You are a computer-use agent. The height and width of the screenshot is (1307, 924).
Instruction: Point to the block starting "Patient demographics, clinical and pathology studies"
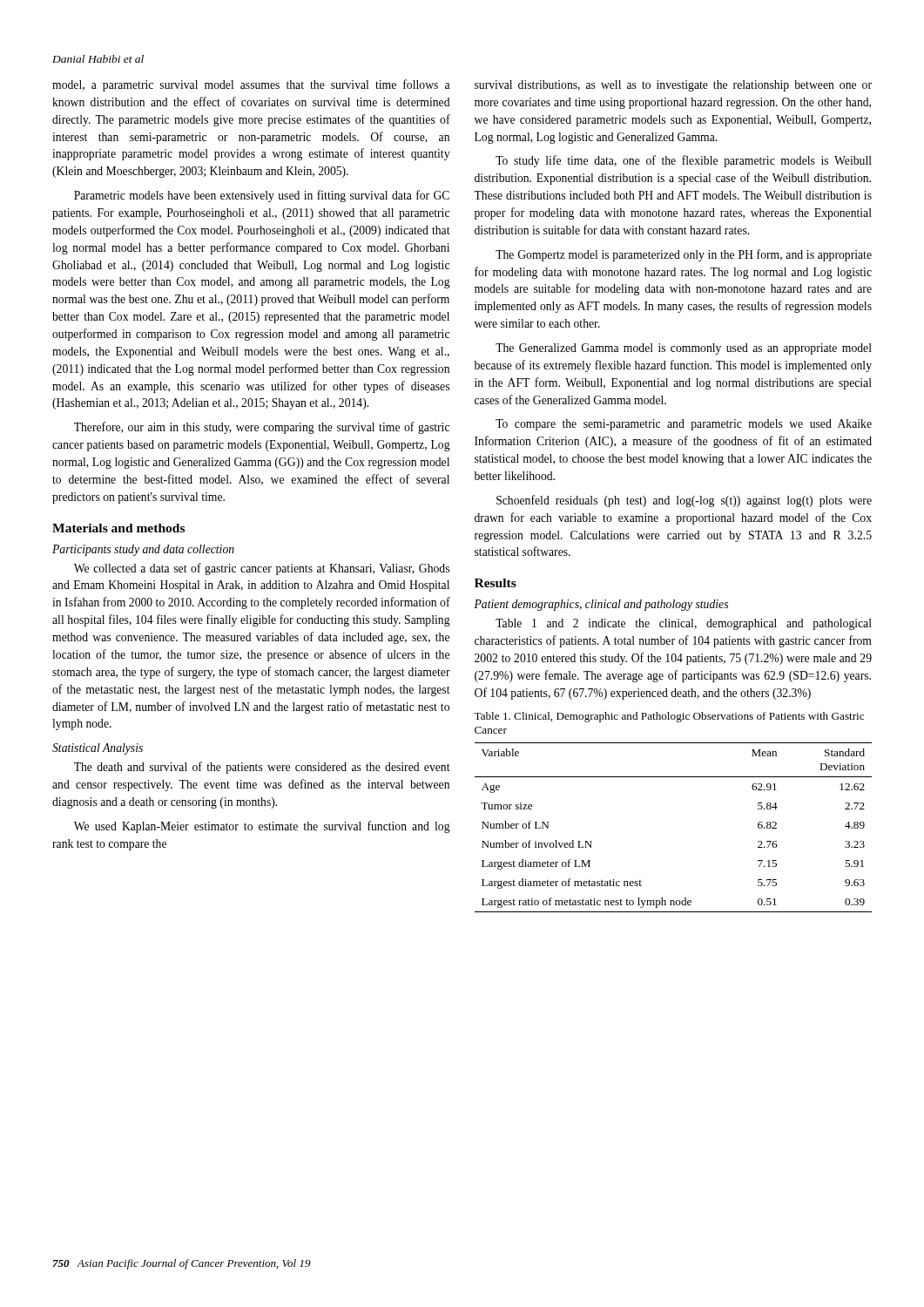pyautogui.click(x=601, y=605)
